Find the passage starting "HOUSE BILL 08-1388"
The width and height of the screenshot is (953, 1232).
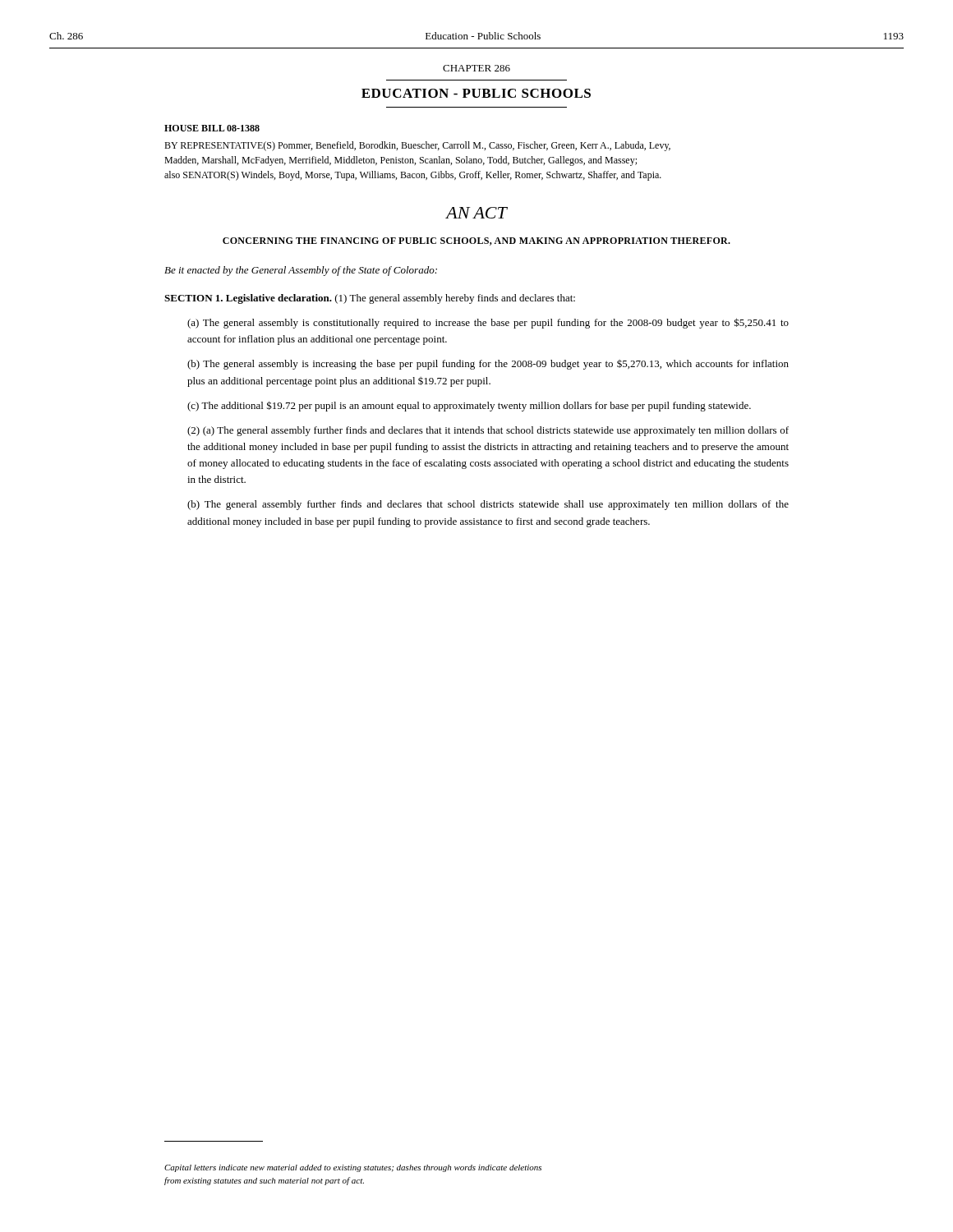click(x=212, y=128)
